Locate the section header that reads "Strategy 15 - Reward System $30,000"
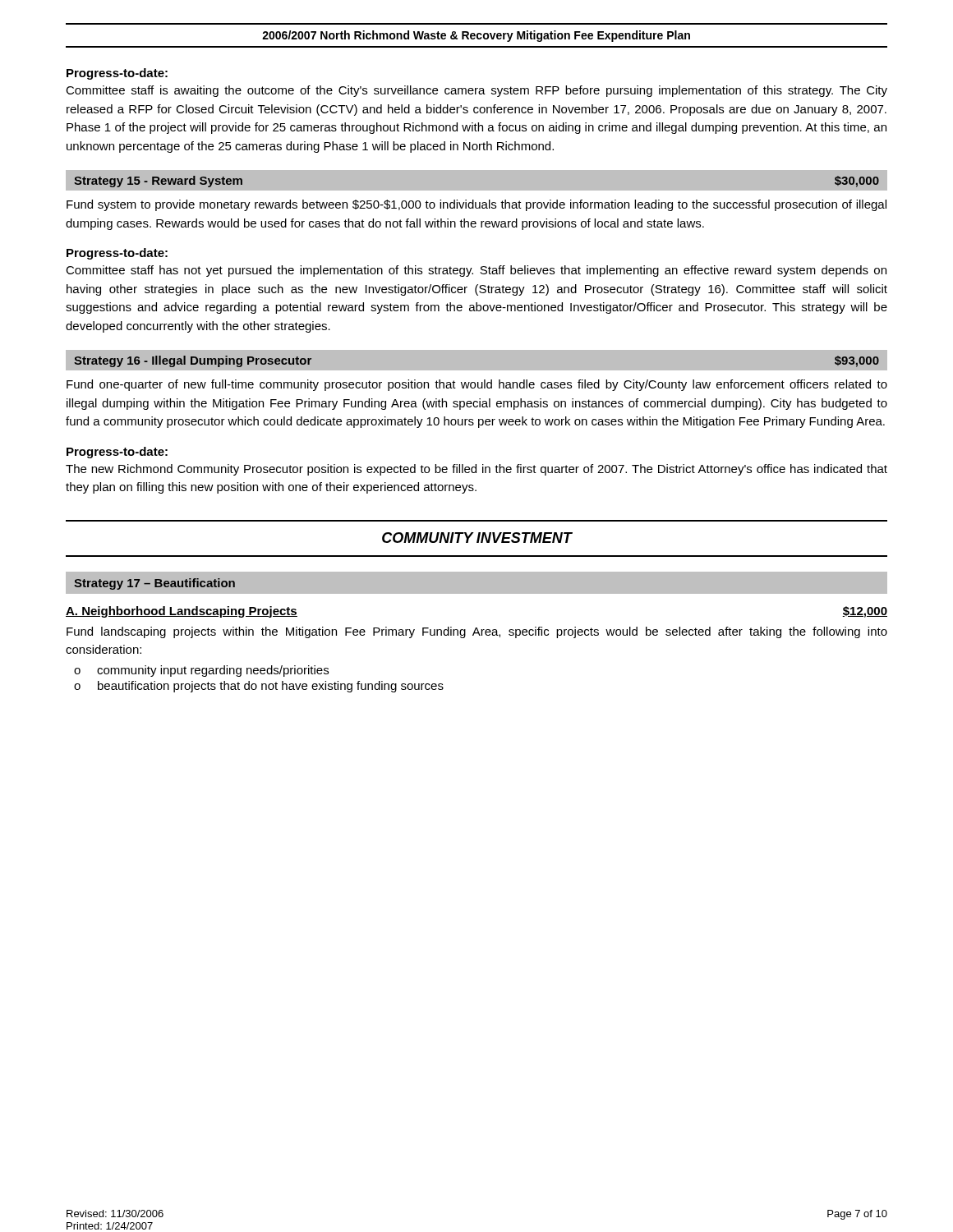Screen dimensions: 1232x953 (x=476, y=180)
